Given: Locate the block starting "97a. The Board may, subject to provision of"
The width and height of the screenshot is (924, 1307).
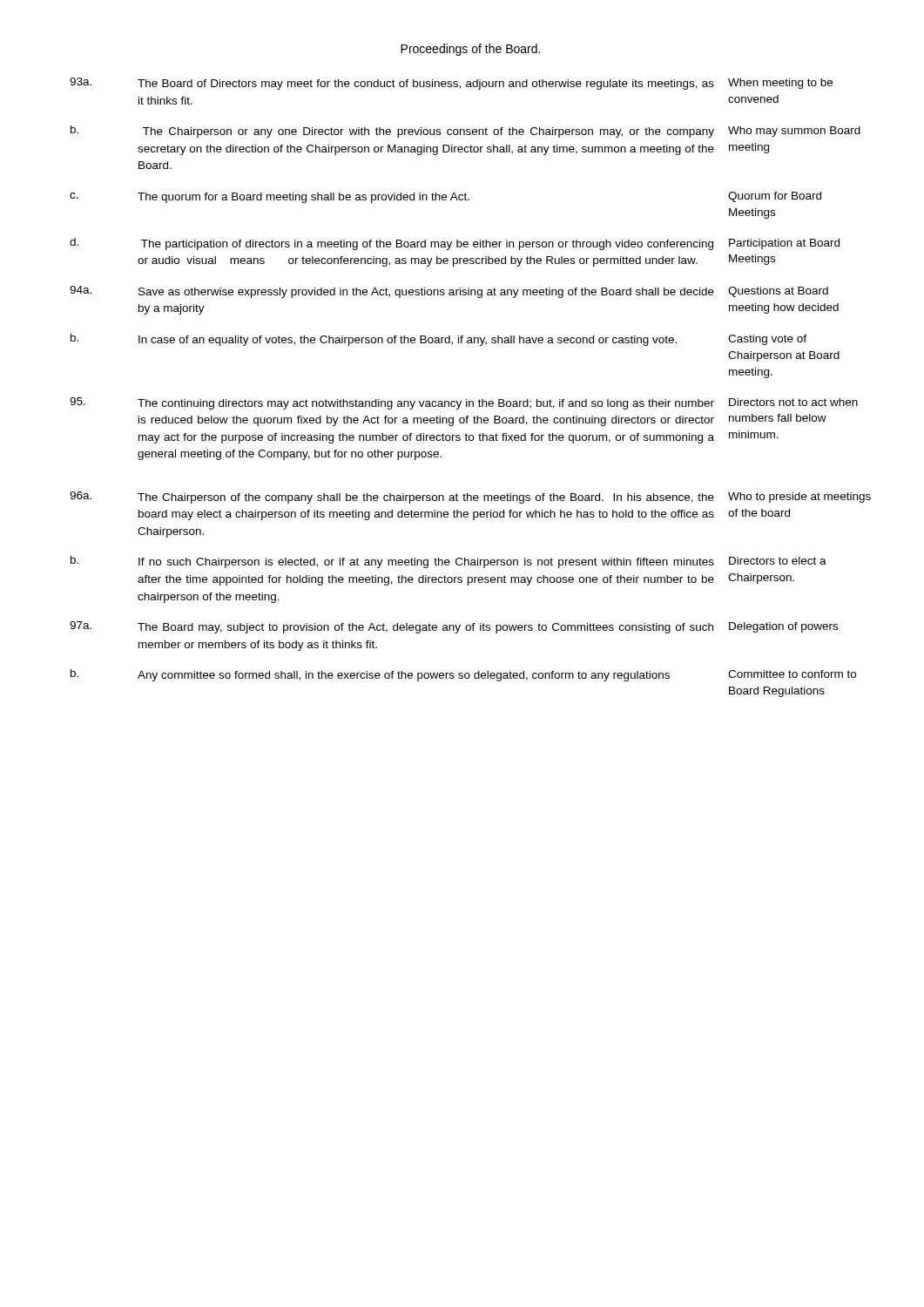Looking at the screenshot, I should (471, 636).
